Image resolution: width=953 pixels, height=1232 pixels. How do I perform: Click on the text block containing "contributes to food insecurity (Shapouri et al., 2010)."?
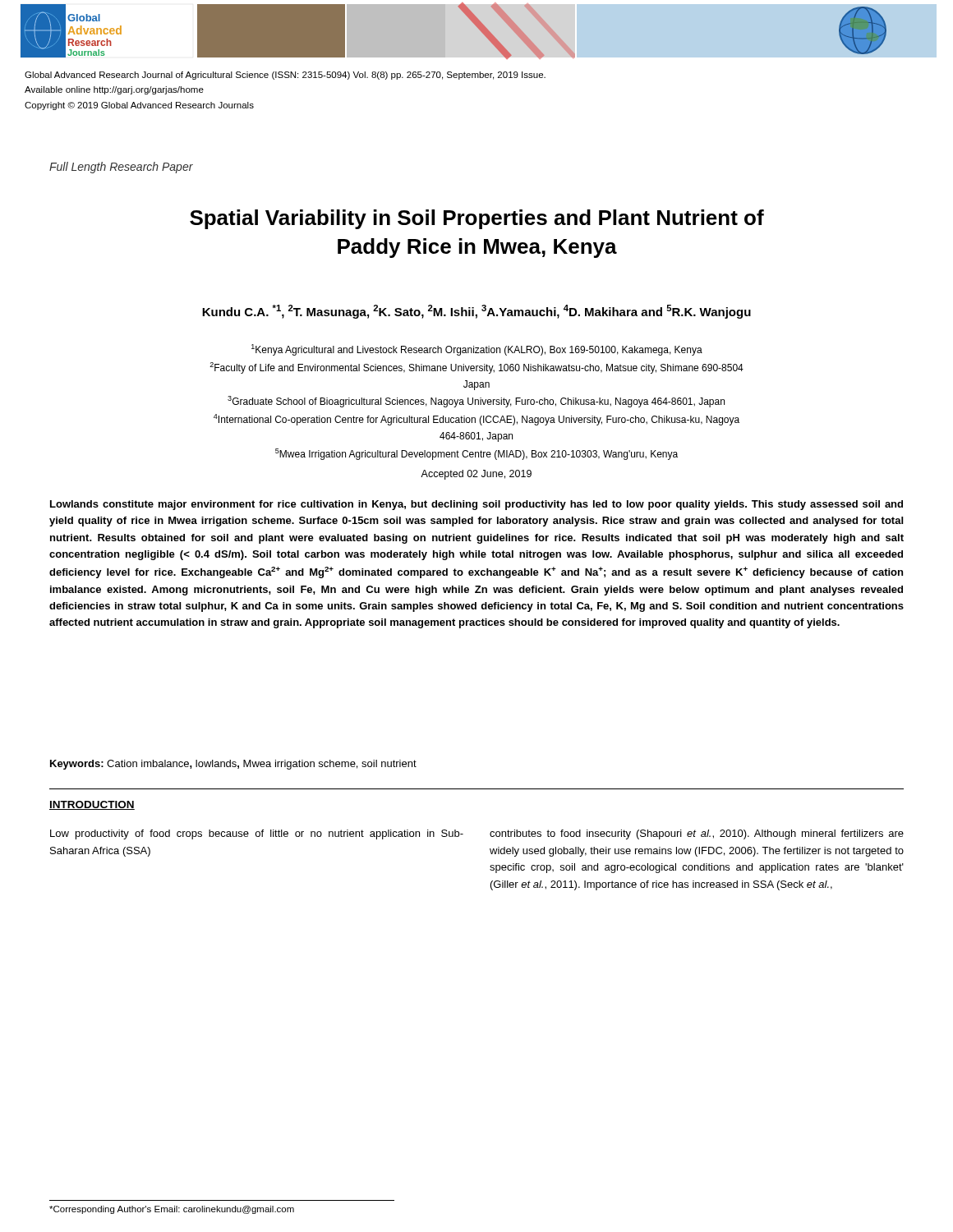(697, 859)
